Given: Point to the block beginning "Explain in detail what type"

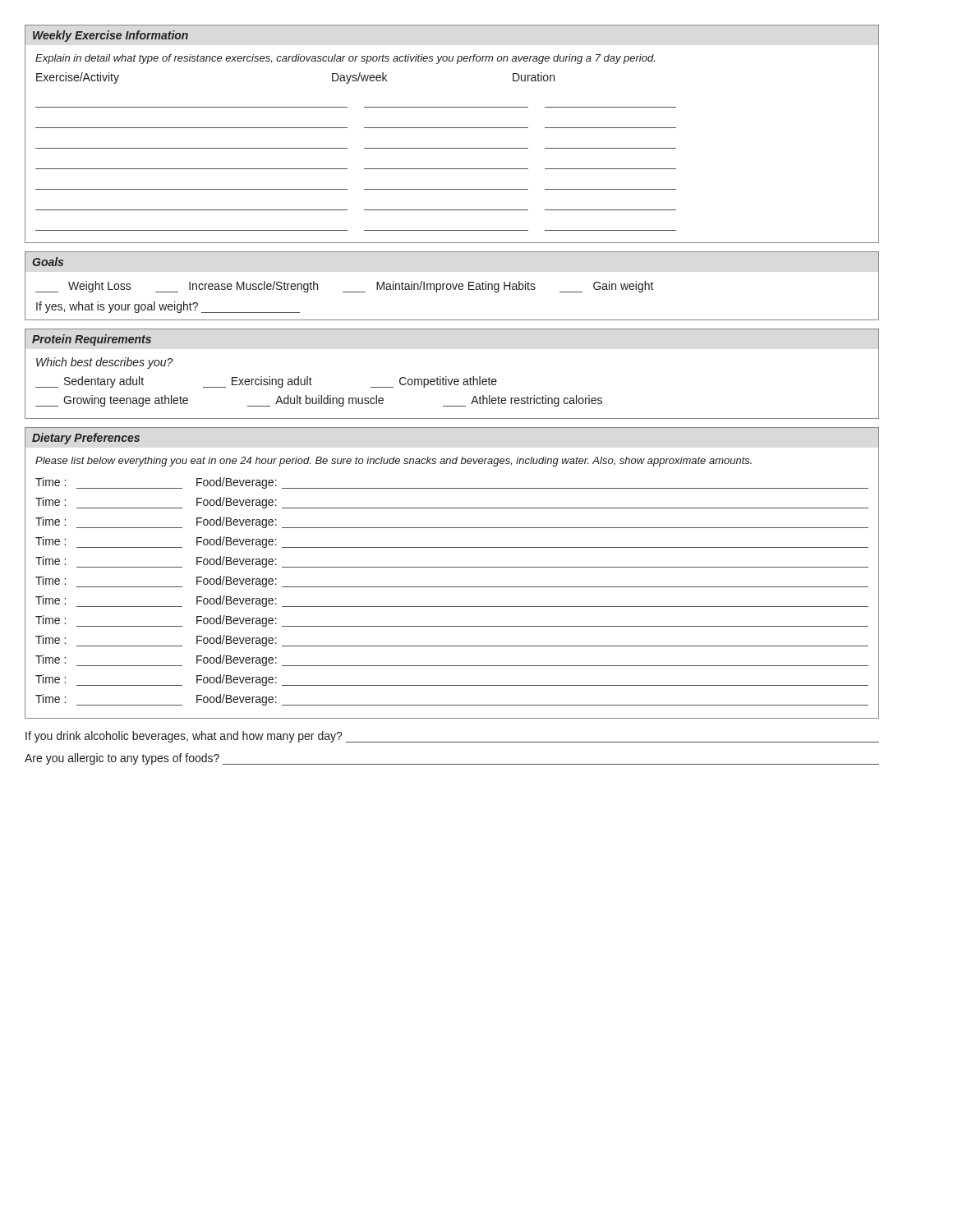Looking at the screenshot, I should [346, 58].
